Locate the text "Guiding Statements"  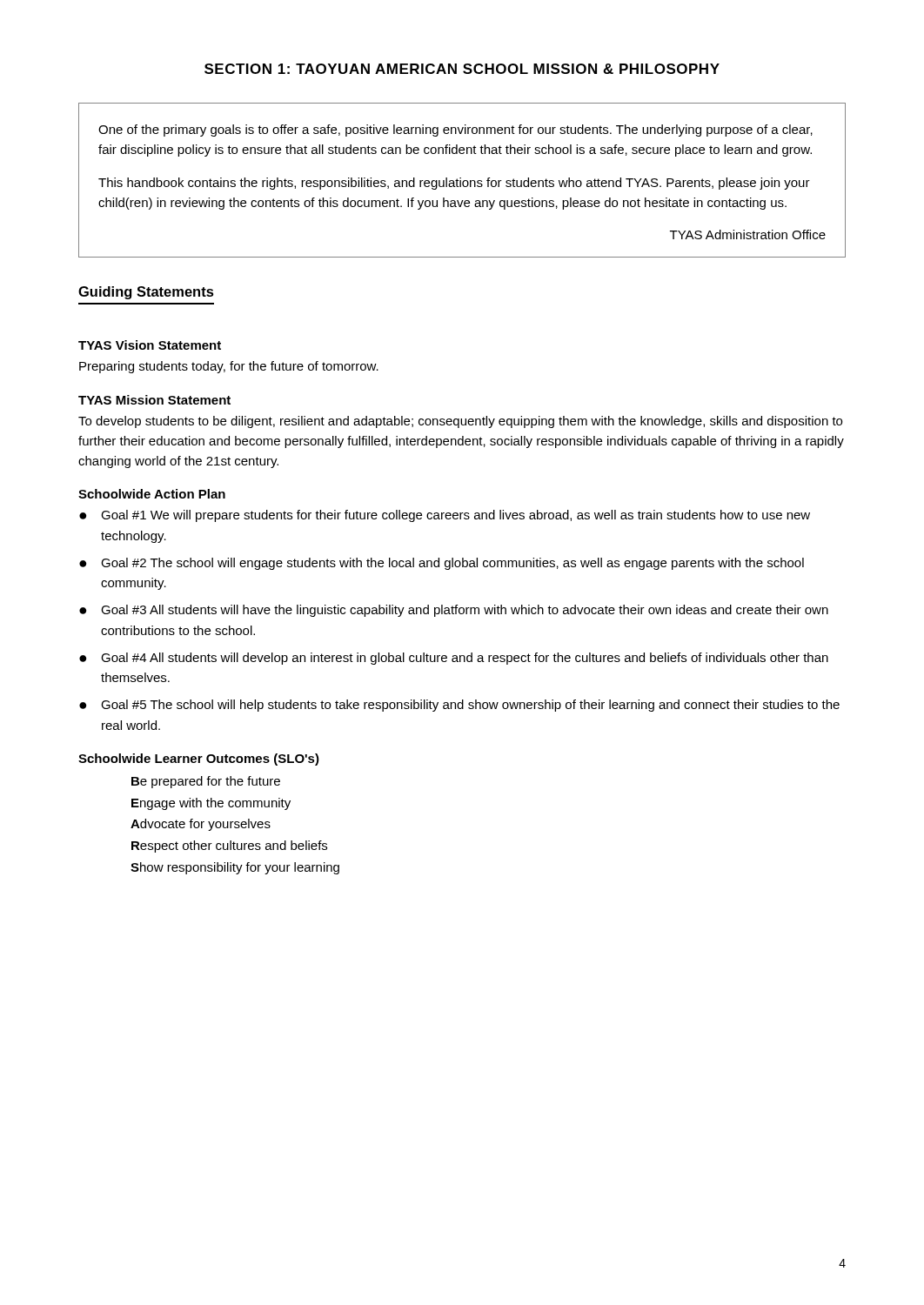(x=146, y=294)
